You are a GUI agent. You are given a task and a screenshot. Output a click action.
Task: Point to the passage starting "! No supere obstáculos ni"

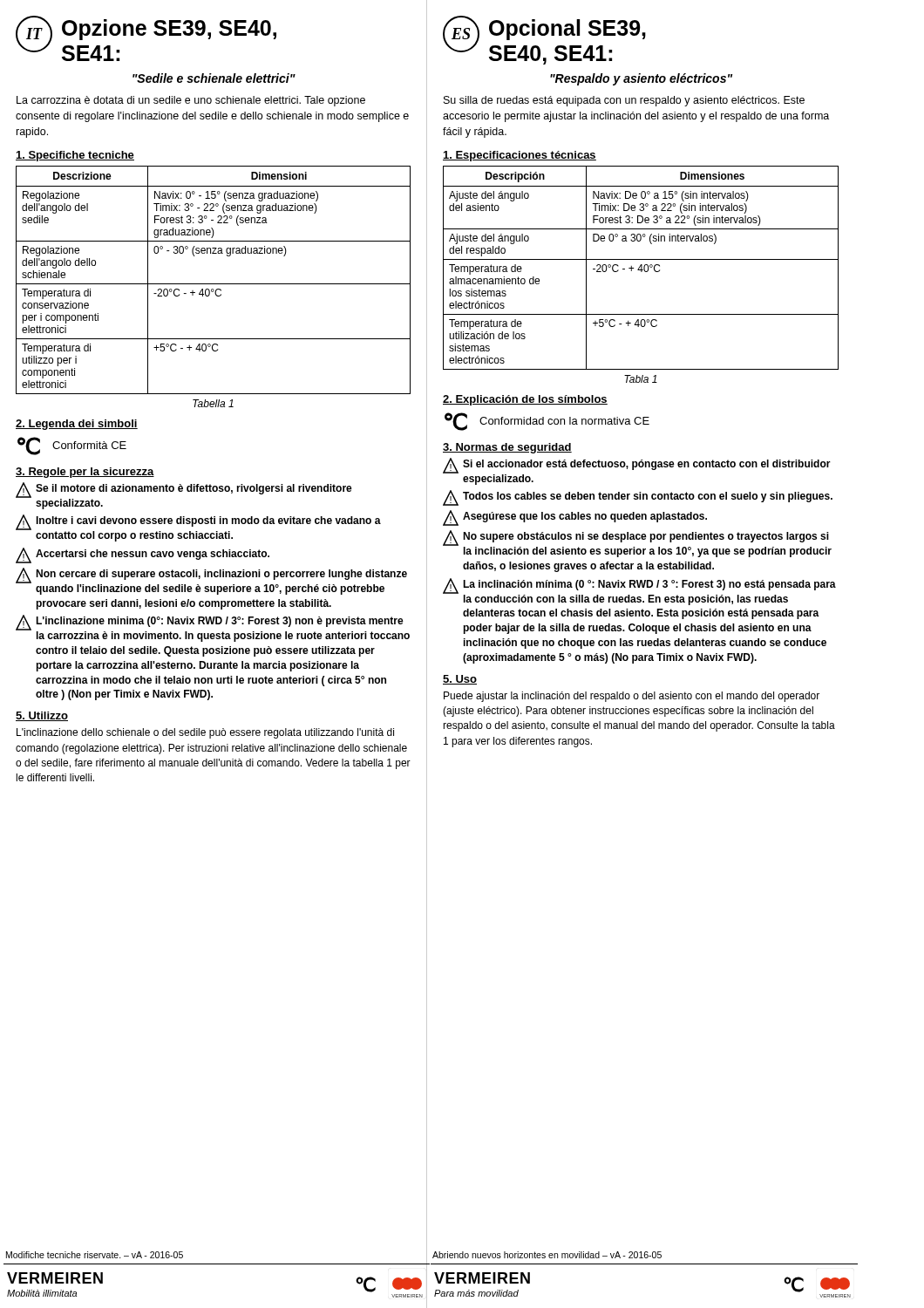(x=641, y=552)
